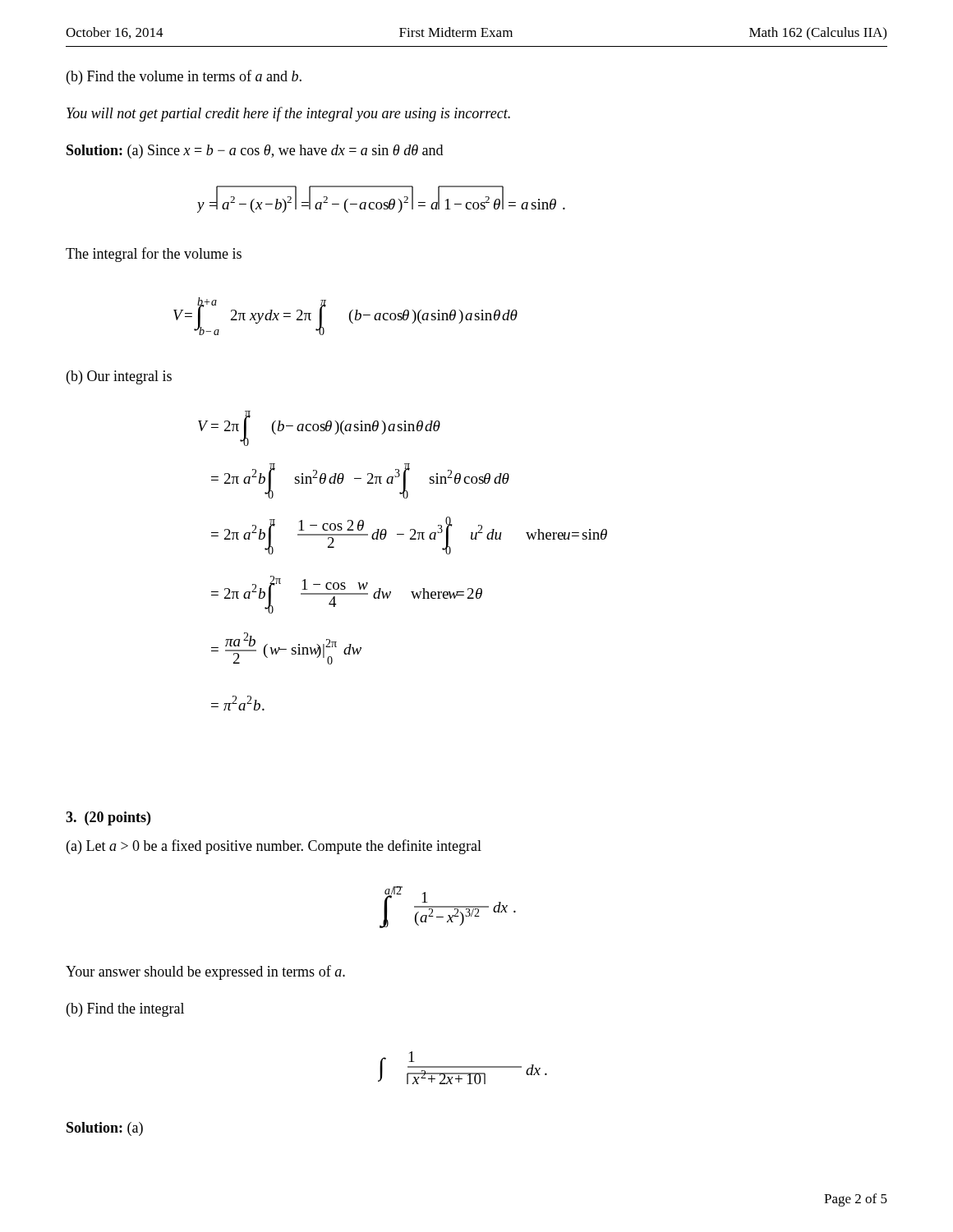Click on the element starting "V = b +"

point(476,316)
